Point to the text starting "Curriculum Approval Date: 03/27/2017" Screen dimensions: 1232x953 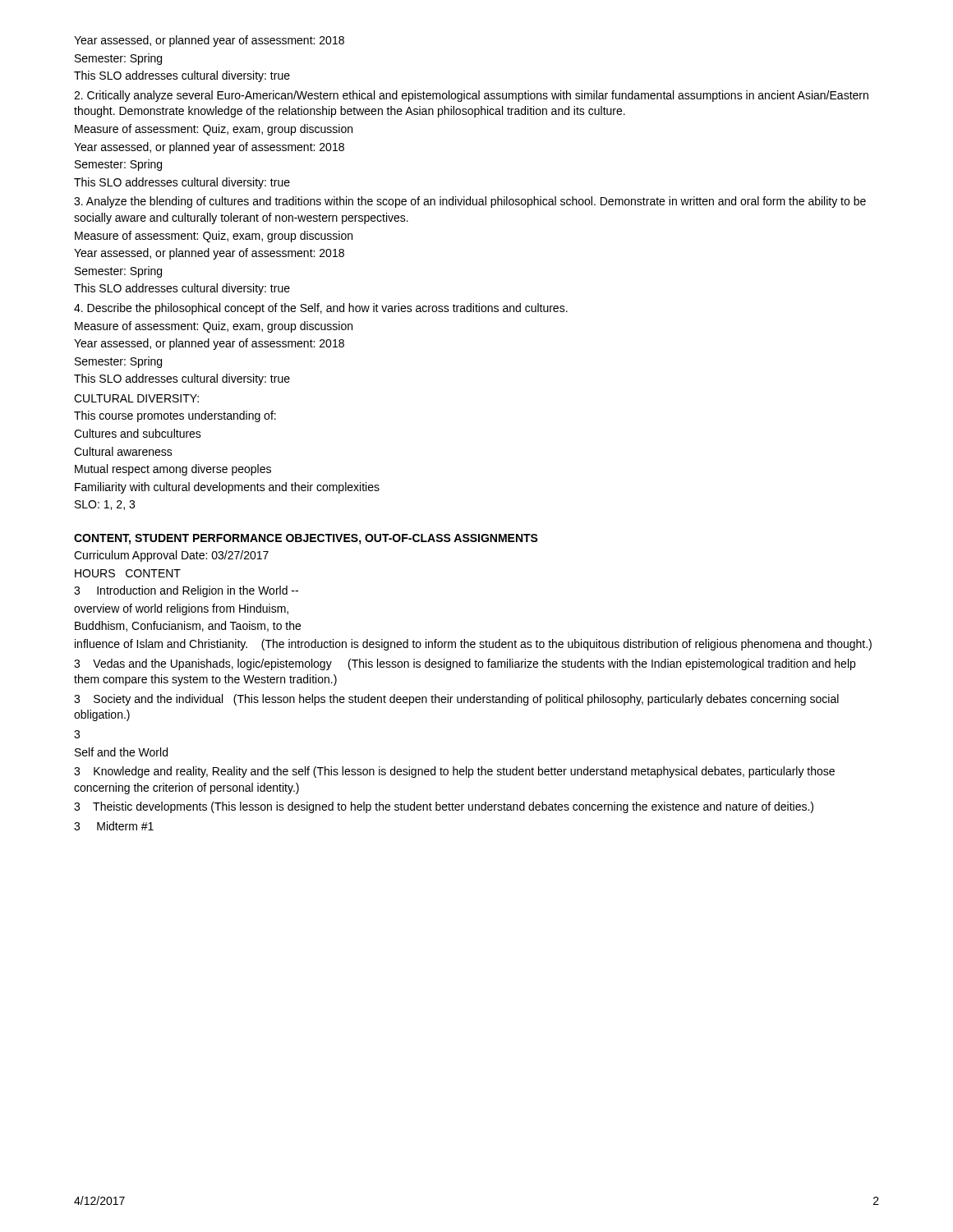[x=171, y=555]
